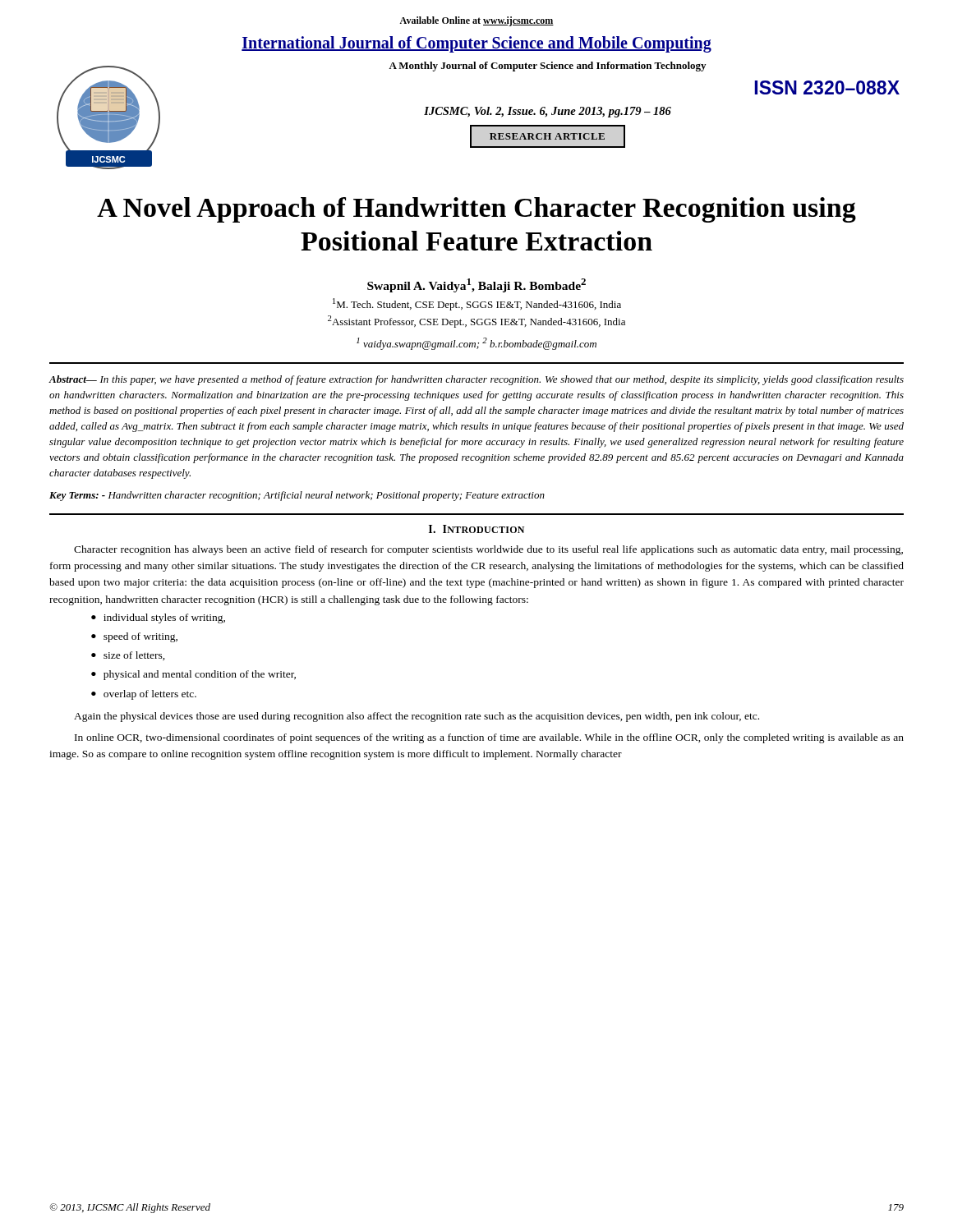Where does it say "• speed of writing,"?

(134, 637)
